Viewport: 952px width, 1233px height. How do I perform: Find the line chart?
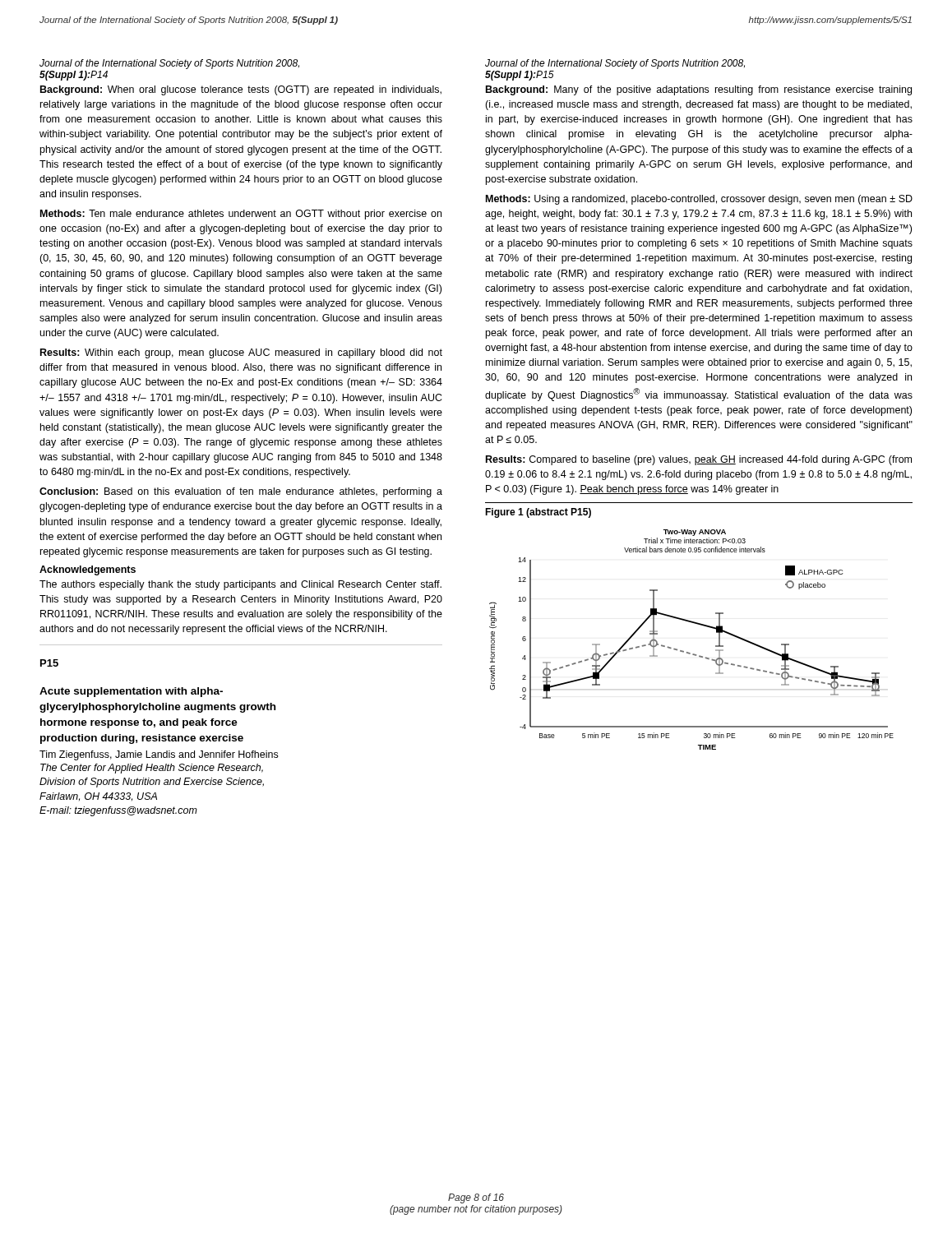click(x=695, y=650)
